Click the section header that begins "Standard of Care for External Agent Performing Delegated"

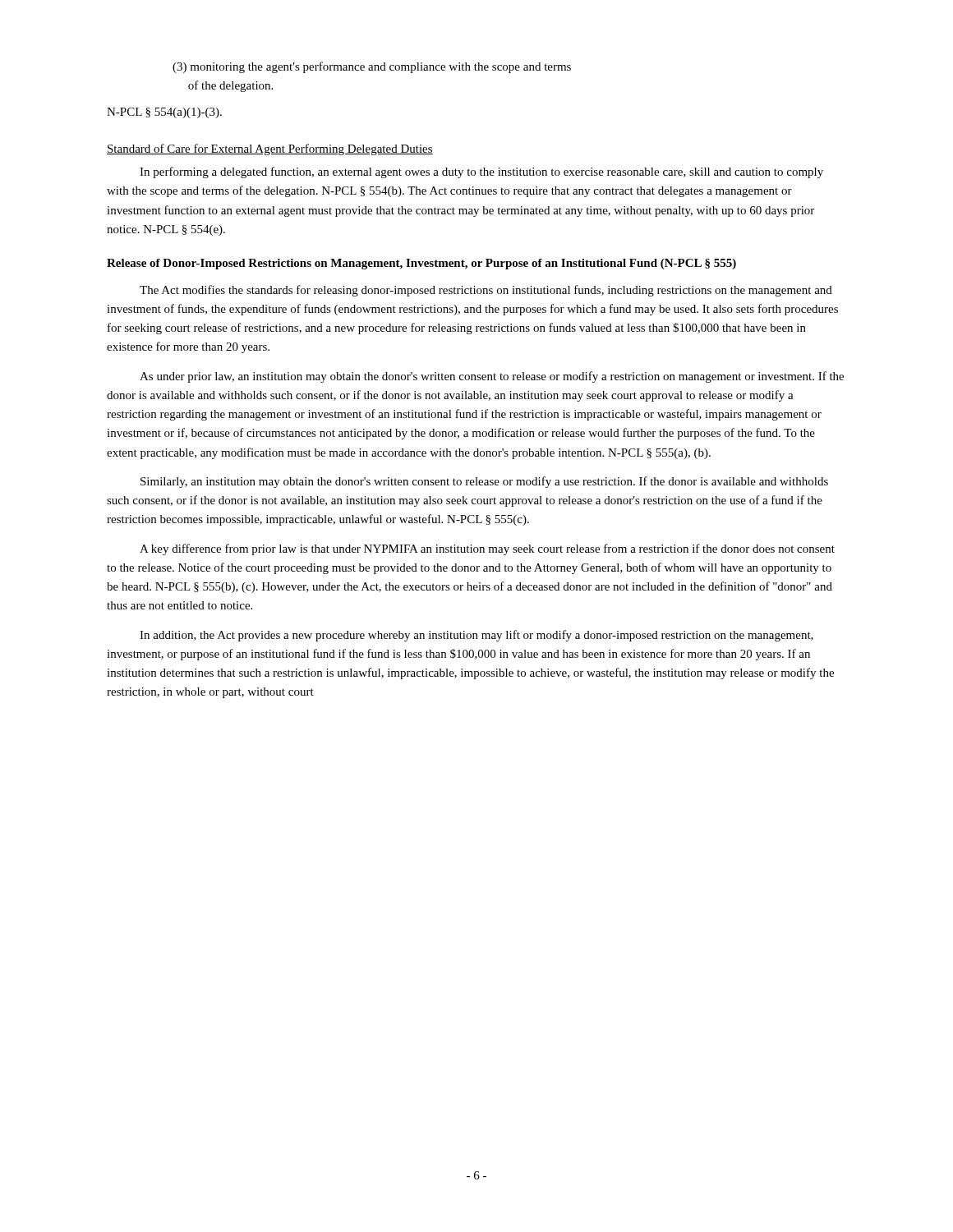[270, 148]
